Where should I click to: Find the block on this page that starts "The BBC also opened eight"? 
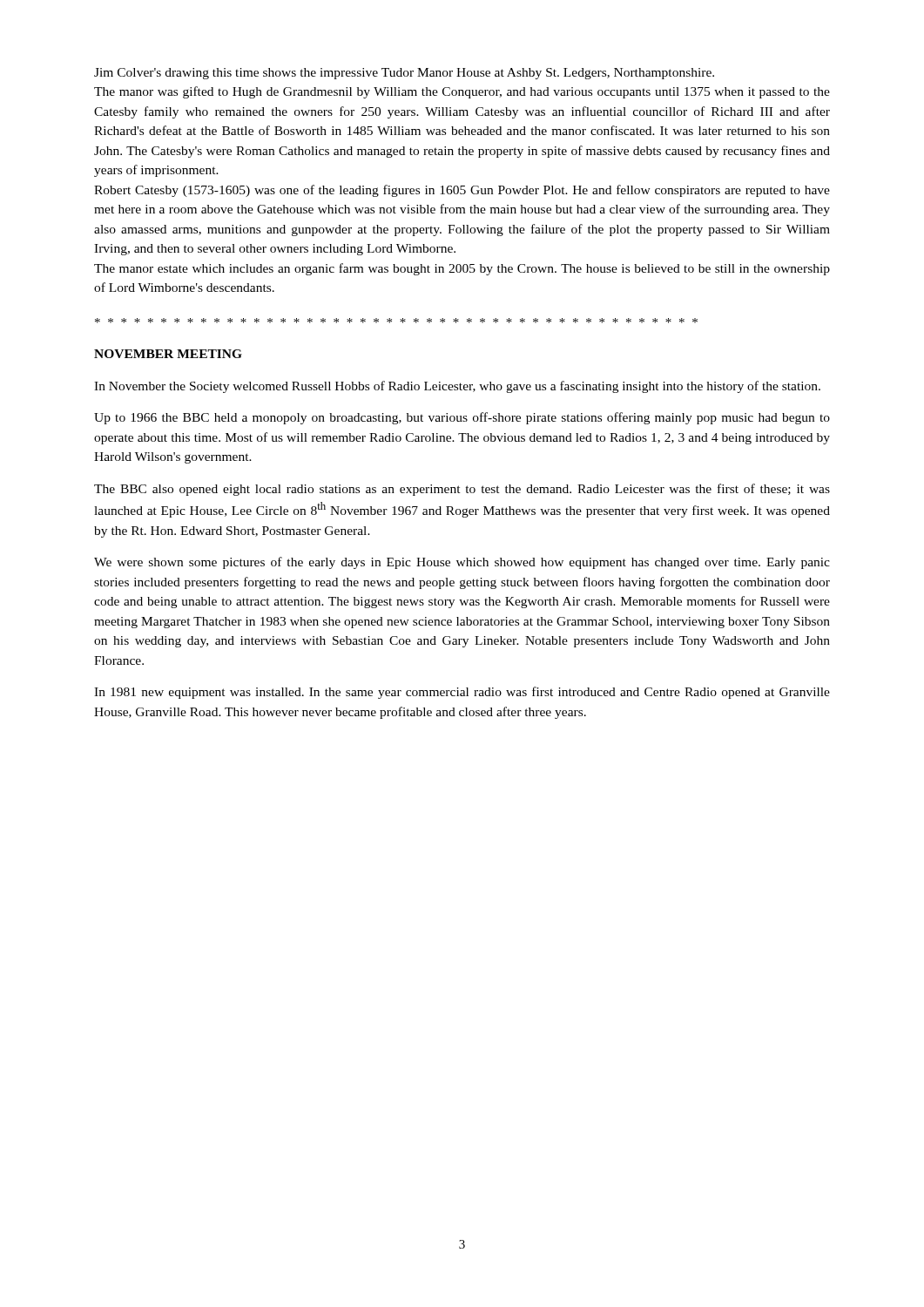coord(462,509)
